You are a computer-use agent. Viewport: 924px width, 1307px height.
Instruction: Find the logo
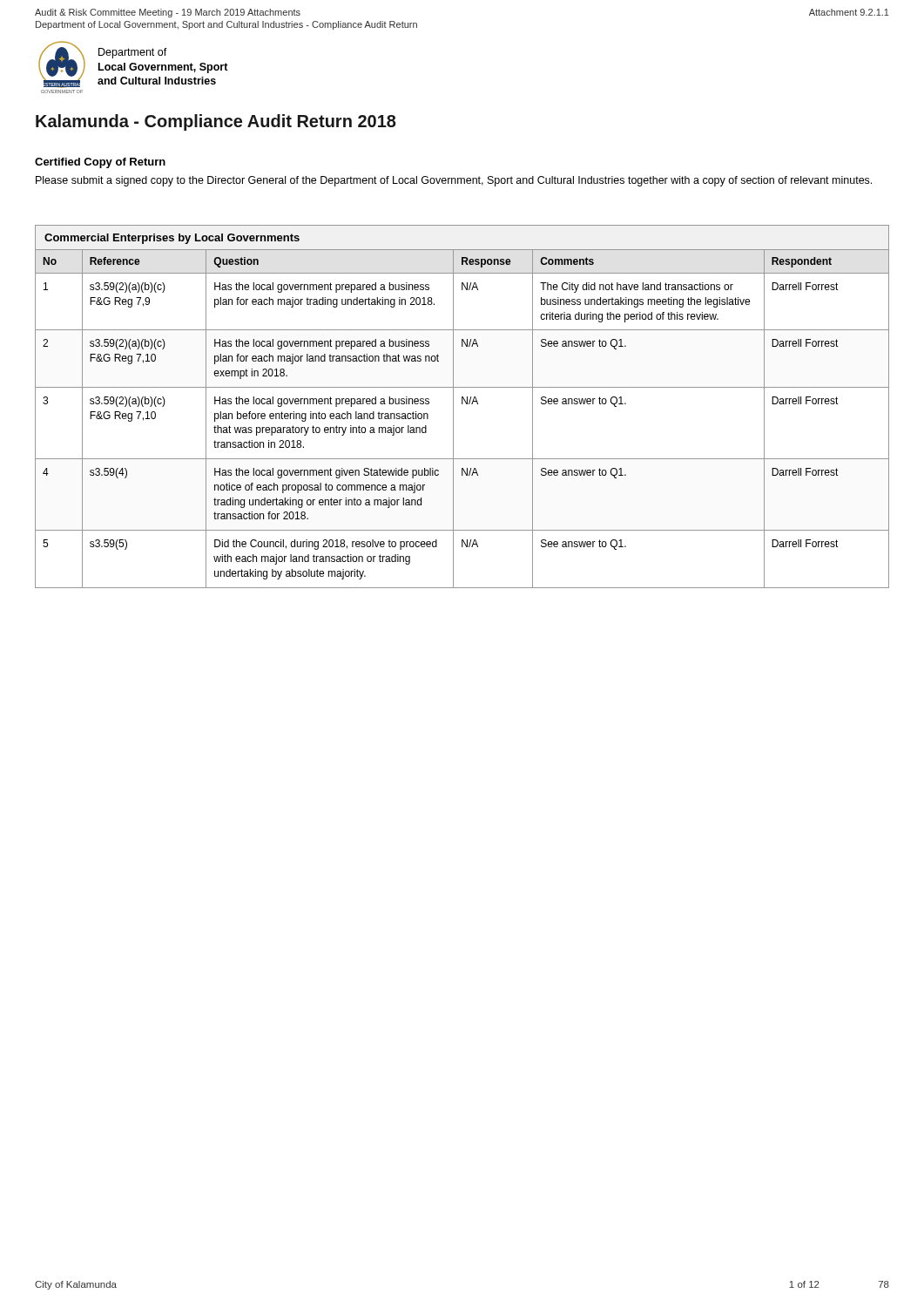pos(131,67)
